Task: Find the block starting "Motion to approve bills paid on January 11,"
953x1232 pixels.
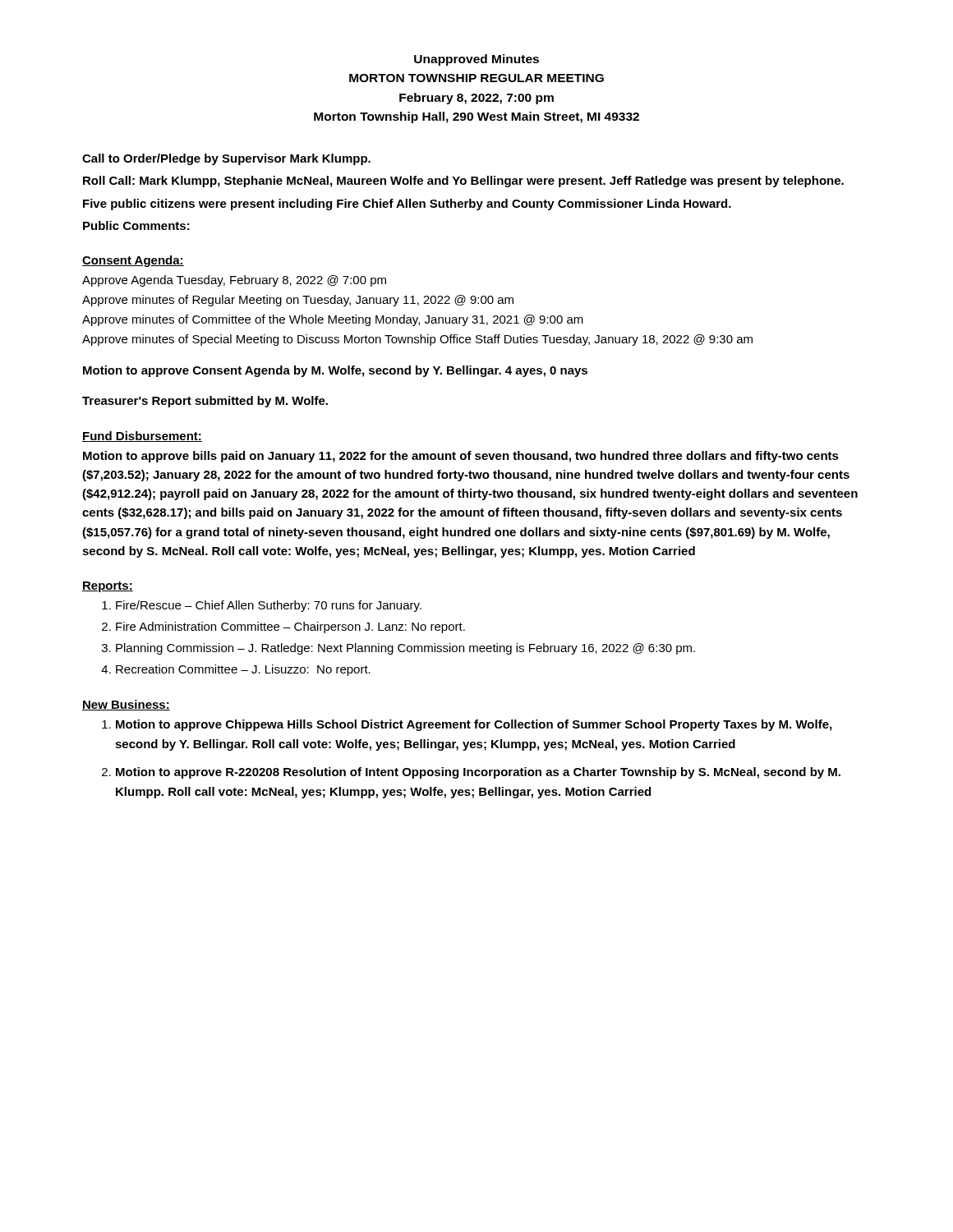Action: 470,503
